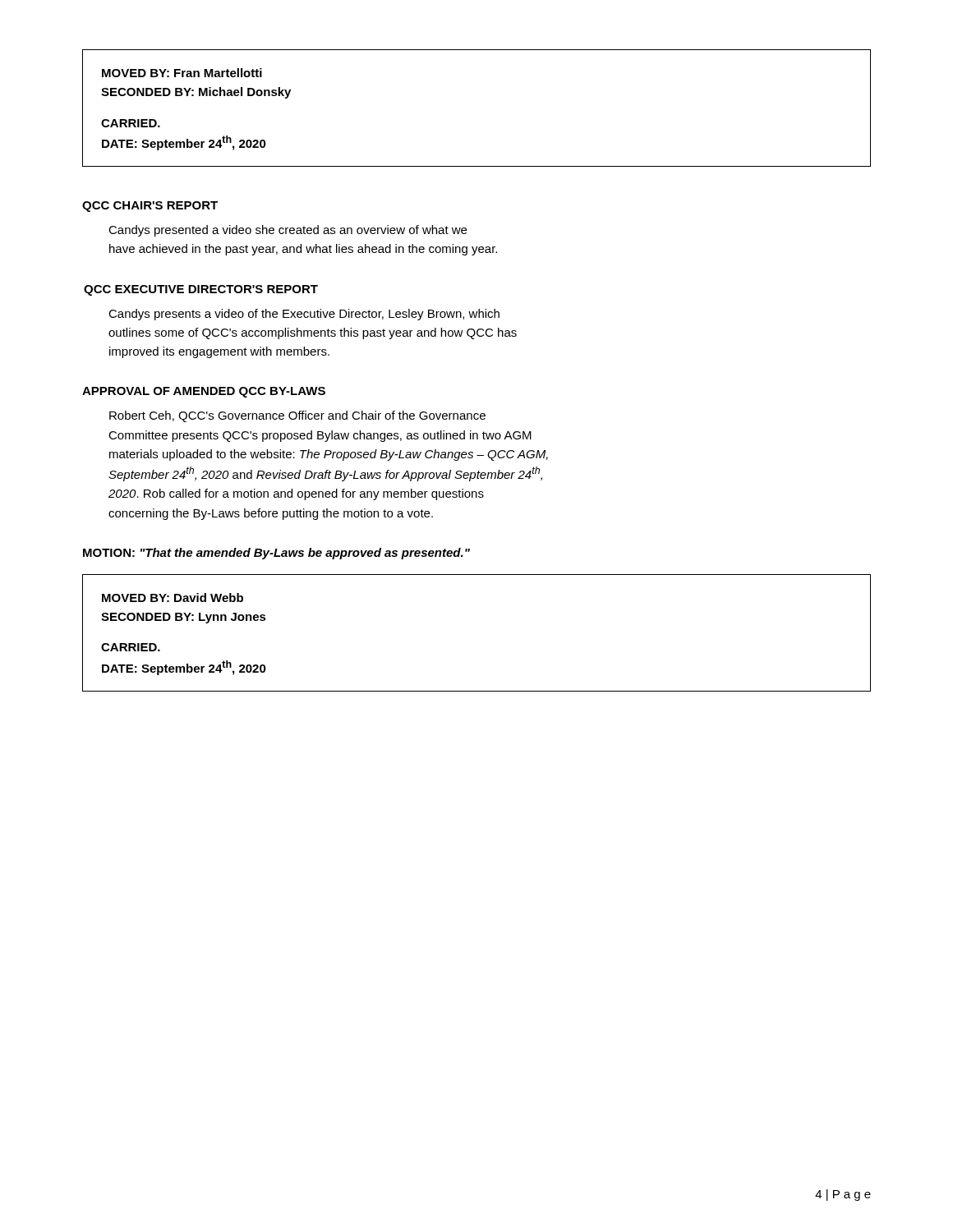The image size is (953, 1232).
Task: Click on the table containing "MOVED BY: David Webb"
Action: coord(476,633)
